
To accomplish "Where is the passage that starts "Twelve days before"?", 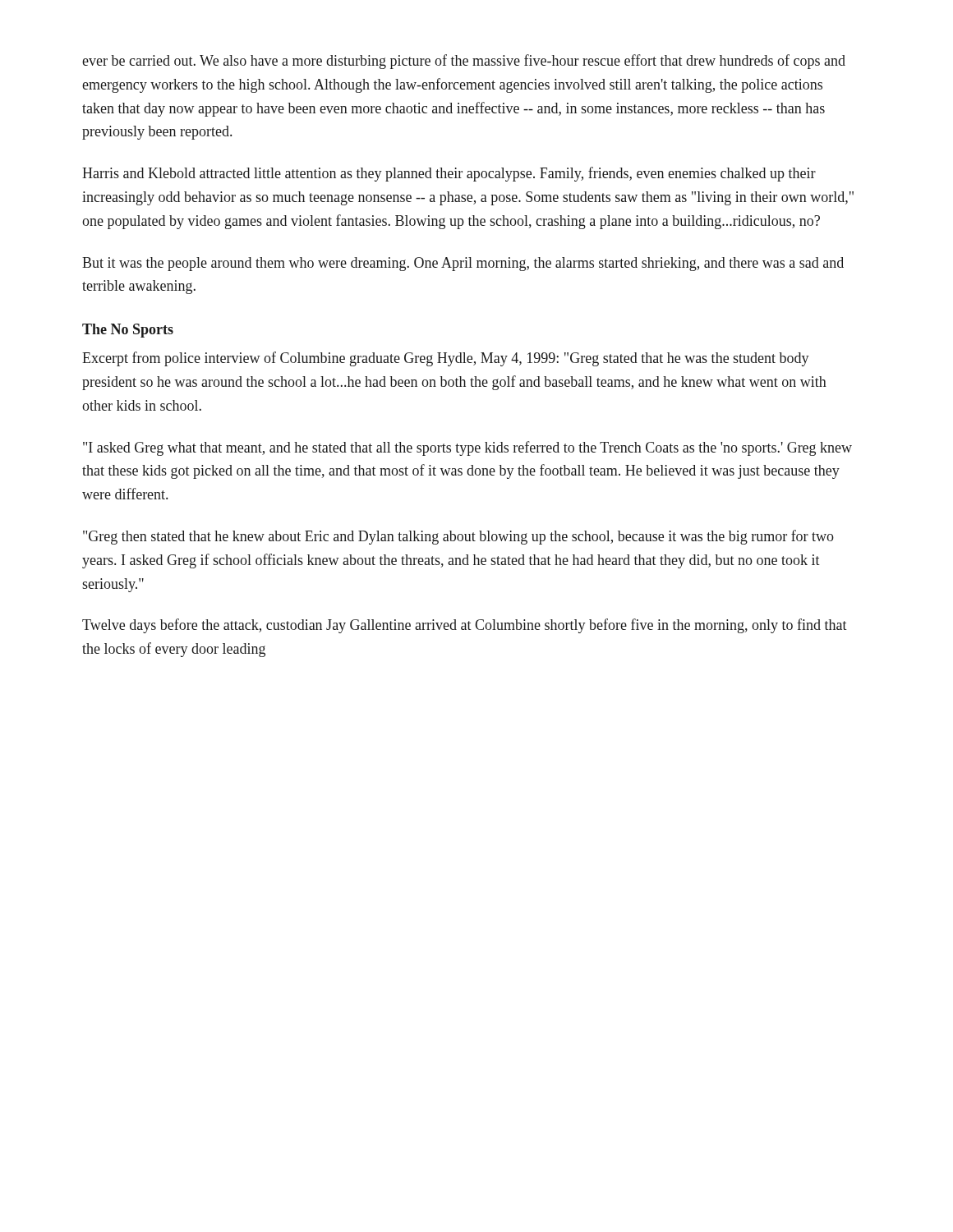I will pos(464,637).
